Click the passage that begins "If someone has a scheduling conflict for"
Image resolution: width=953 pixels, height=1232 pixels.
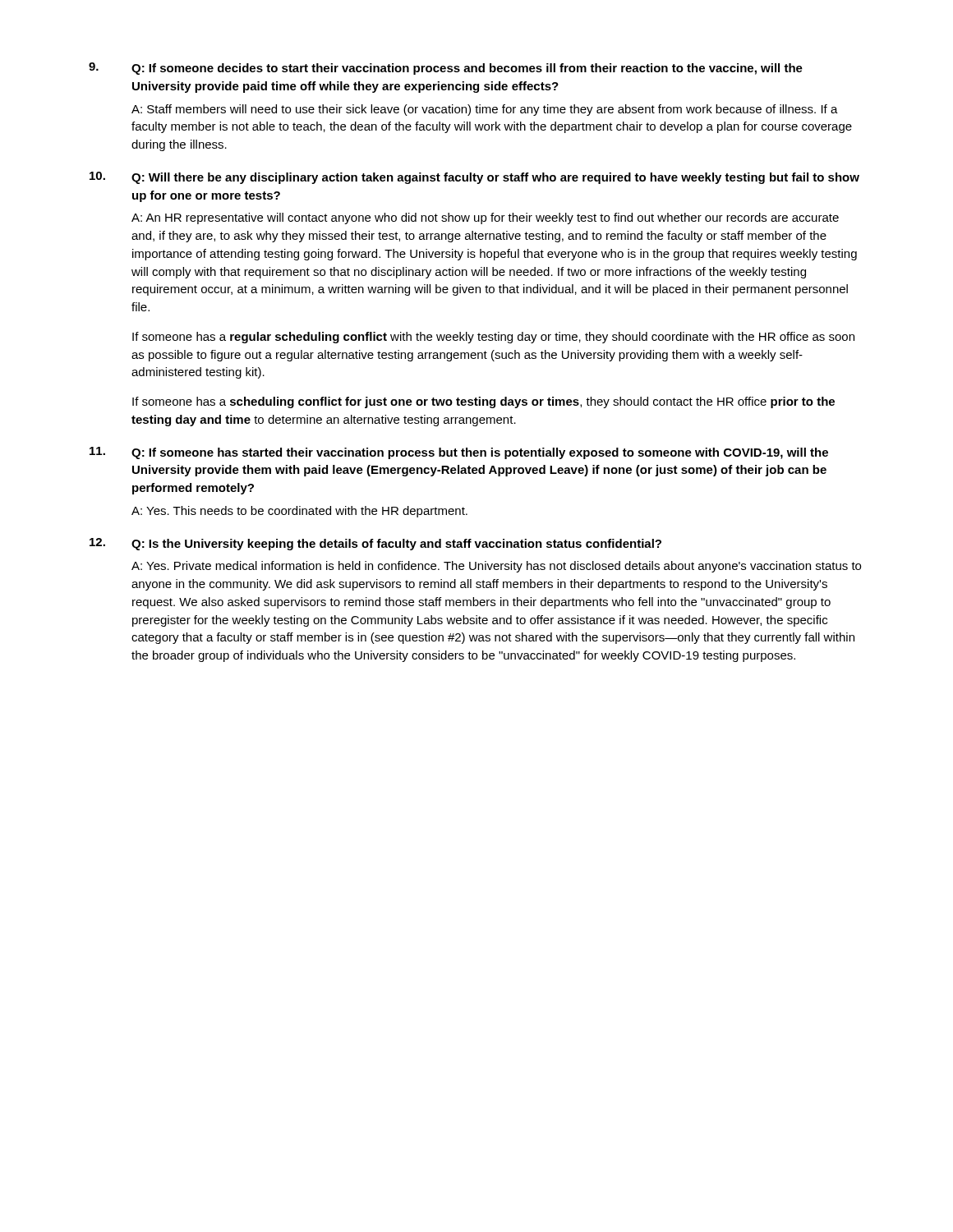tap(483, 410)
